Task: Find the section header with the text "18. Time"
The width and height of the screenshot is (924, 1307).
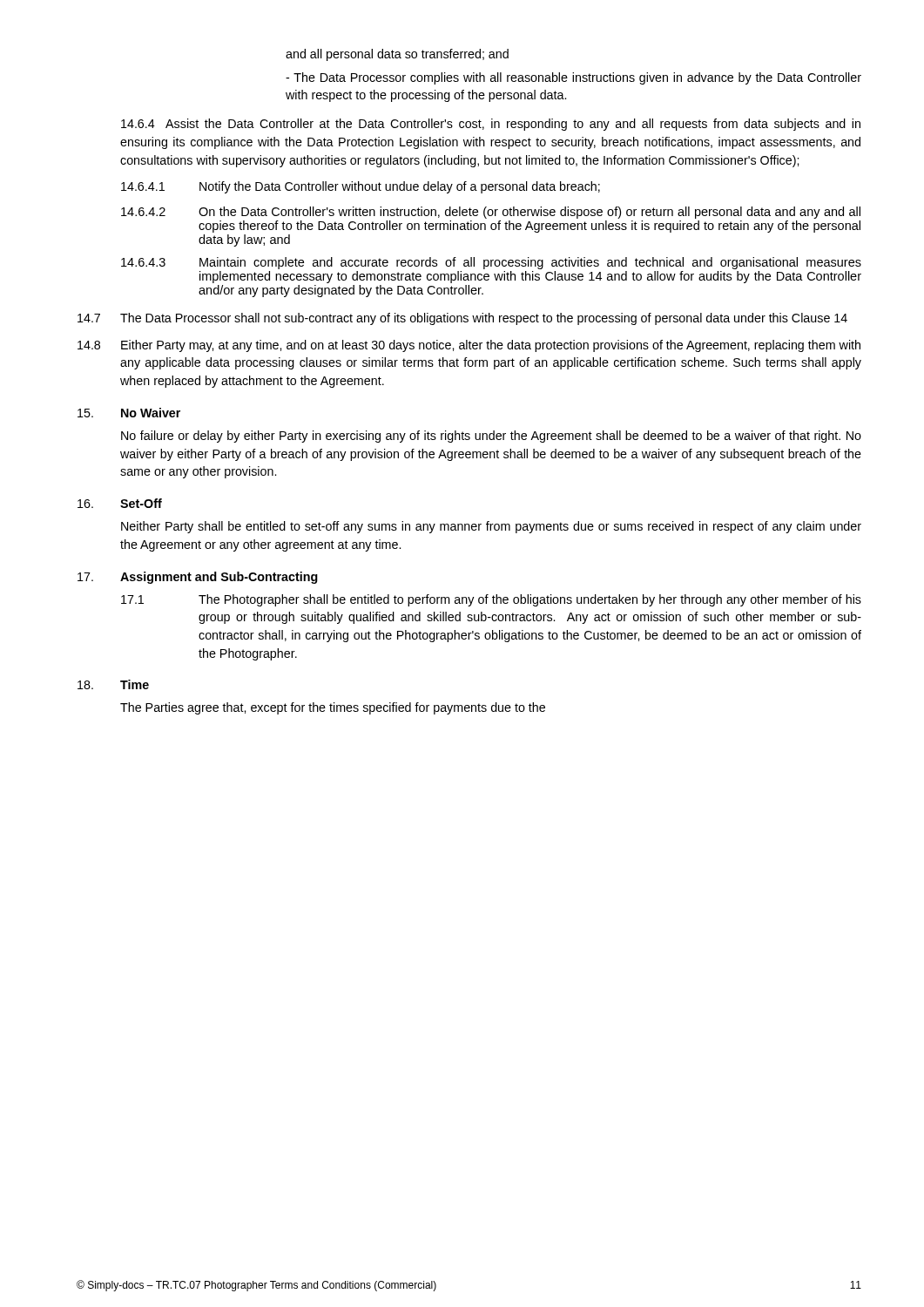Action: 113,685
